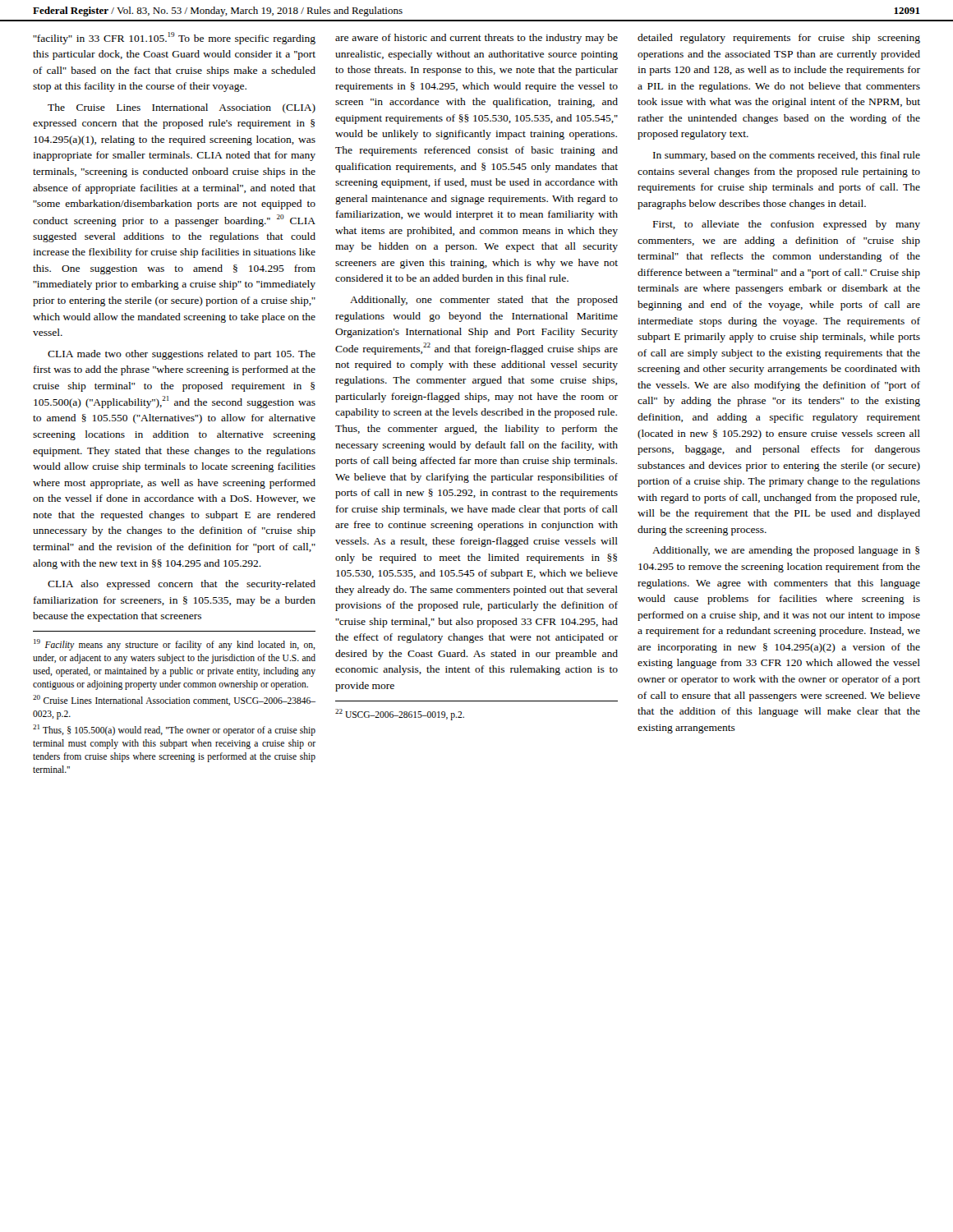Locate the text "22 USCG–2006–28615–0019, p.2."
The width and height of the screenshot is (953, 1232).
400,715
